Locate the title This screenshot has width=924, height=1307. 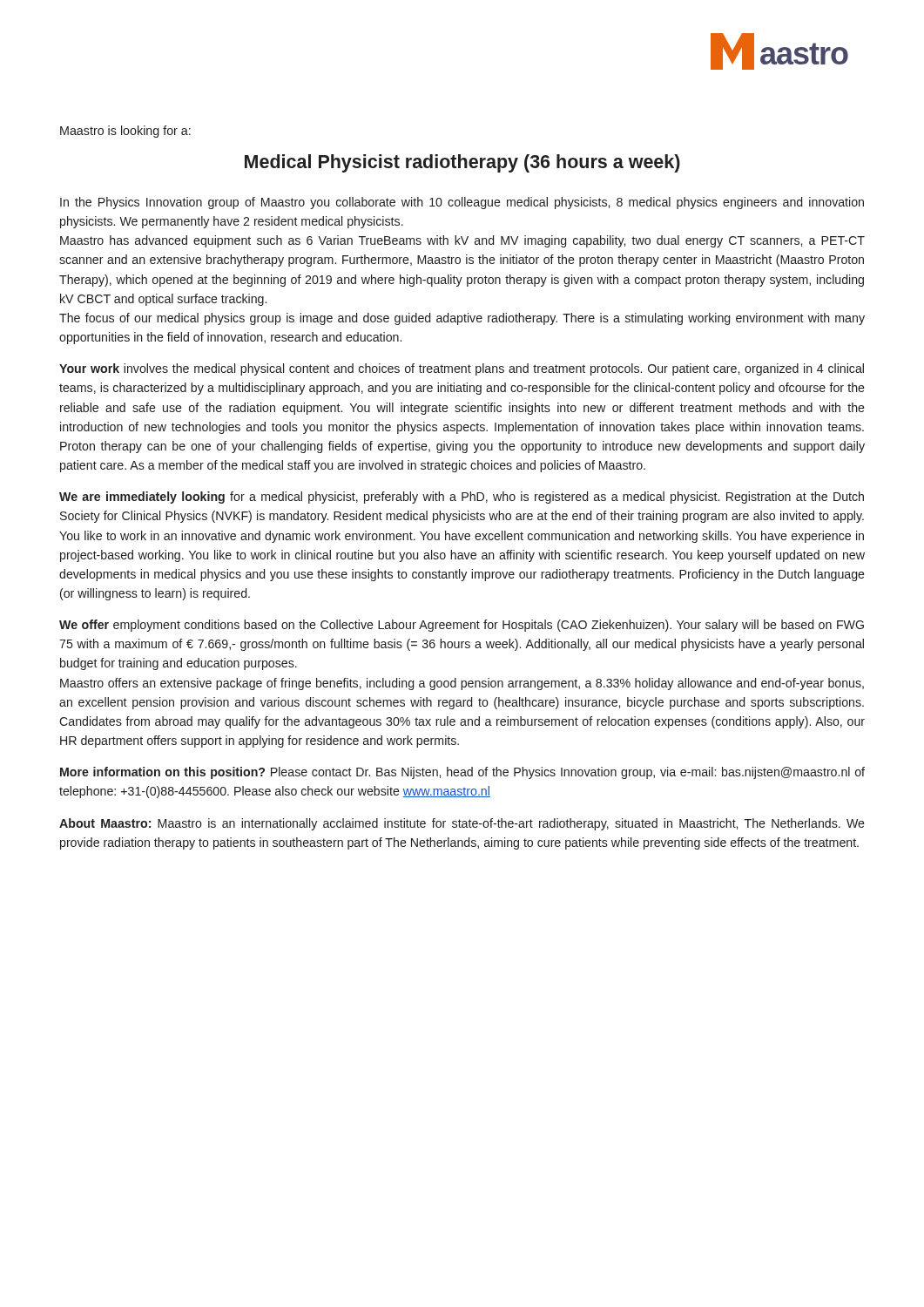462,162
